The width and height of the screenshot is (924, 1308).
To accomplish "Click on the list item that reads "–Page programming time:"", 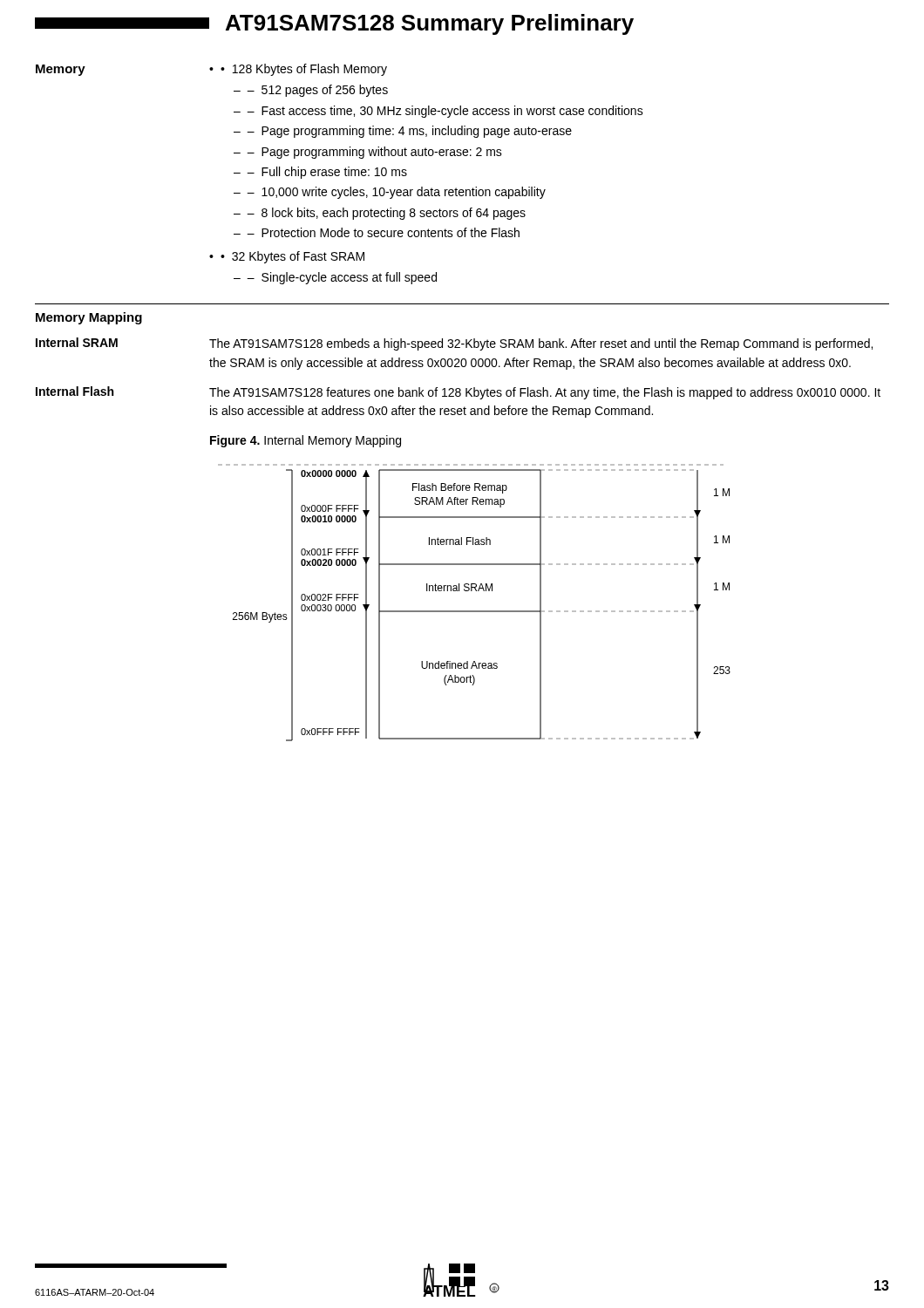I will pyautogui.click(x=410, y=131).
